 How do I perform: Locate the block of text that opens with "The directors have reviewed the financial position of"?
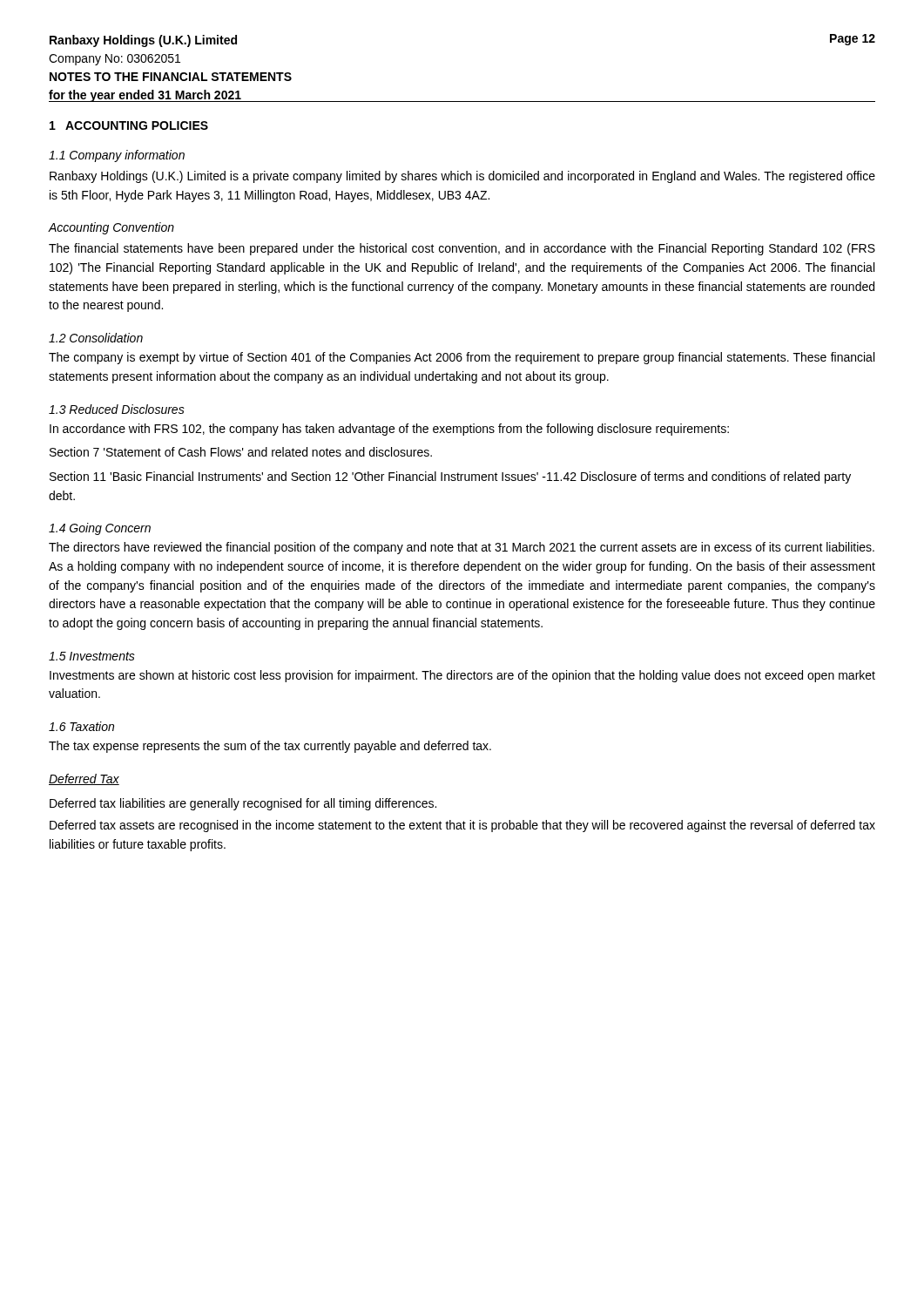[462, 585]
